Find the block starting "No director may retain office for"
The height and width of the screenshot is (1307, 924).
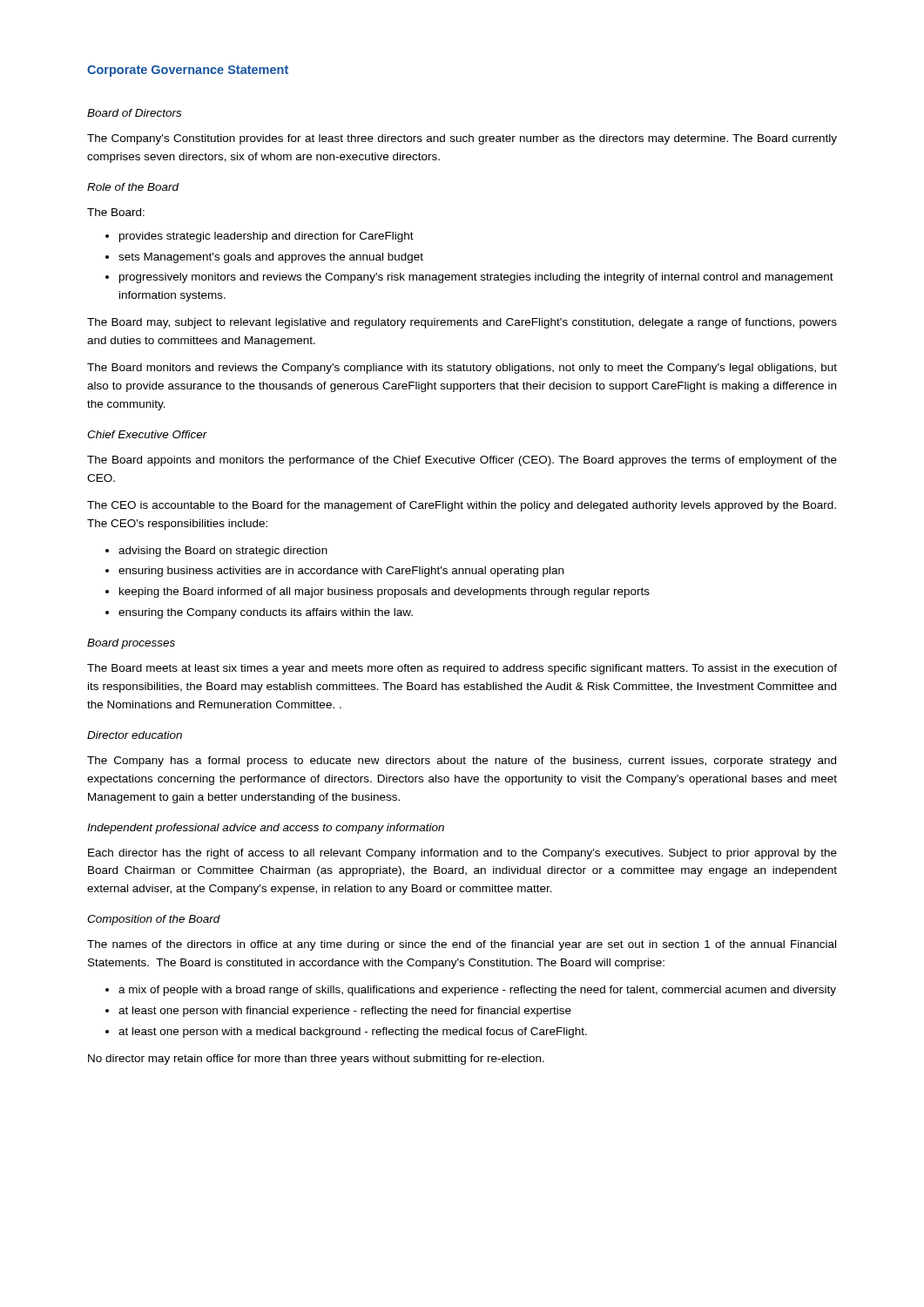316,1058
